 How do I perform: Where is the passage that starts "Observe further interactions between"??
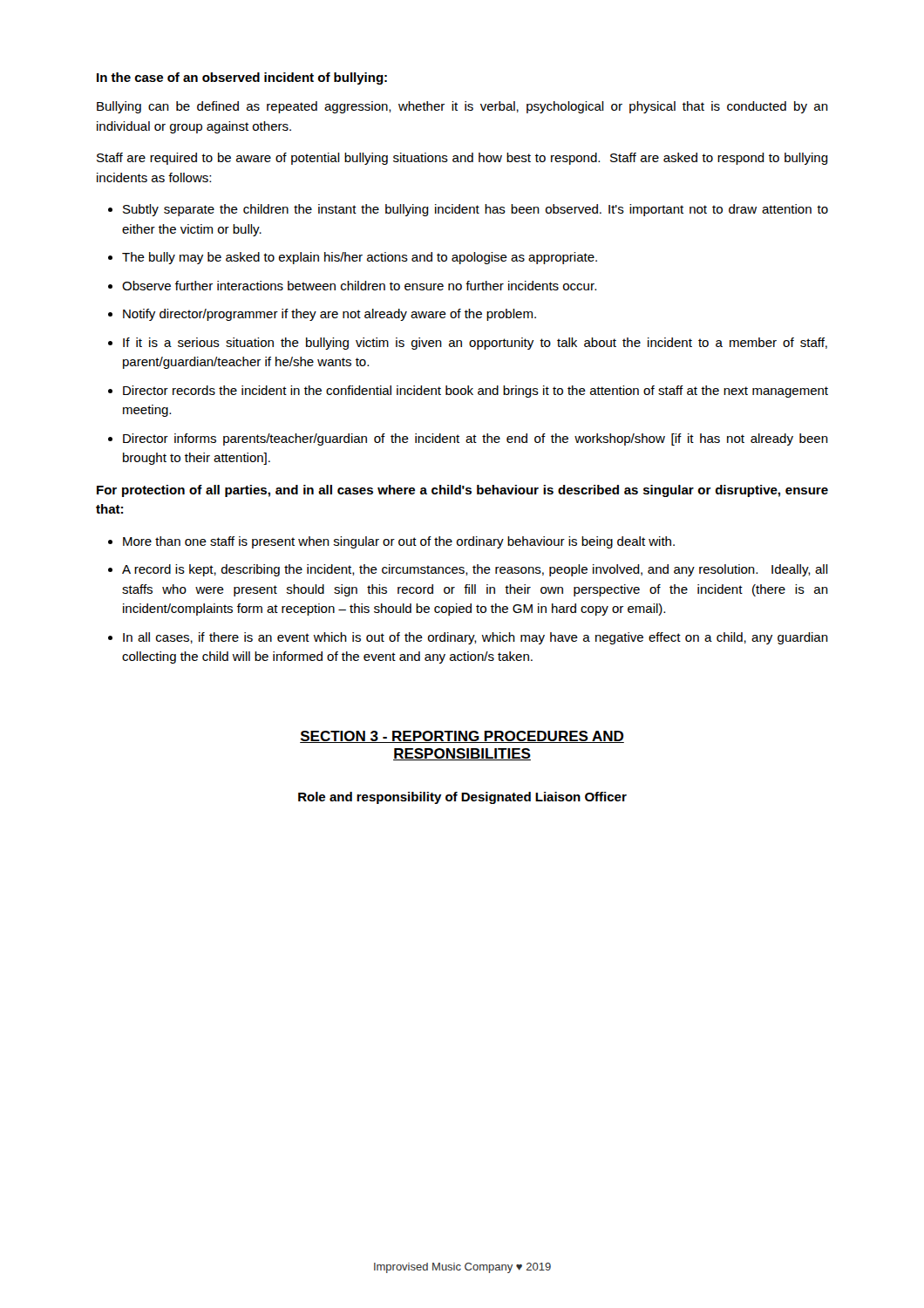click(360, 285)
